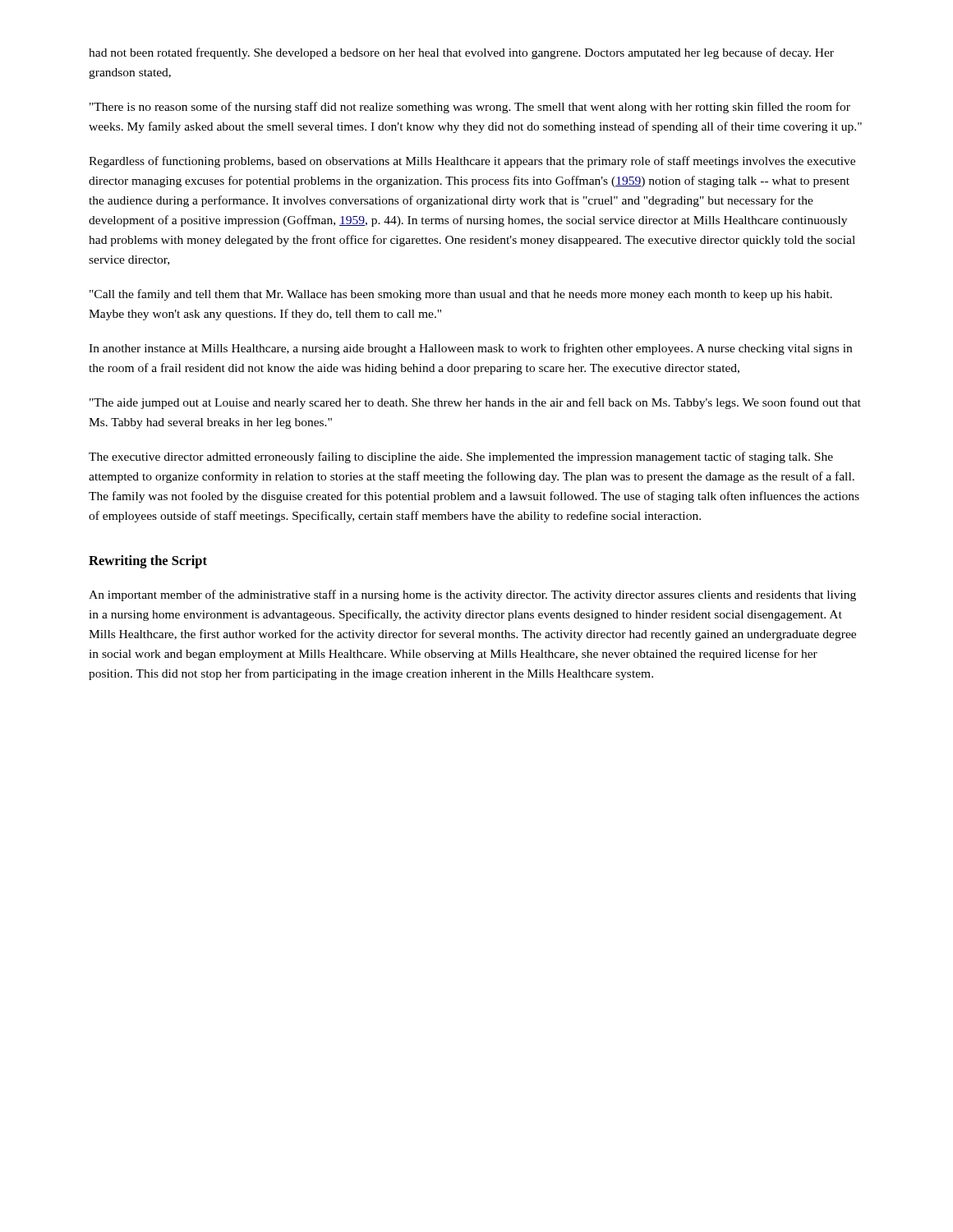Viewport: 953px width, 1232px height.
Task: Locate the block of text that opens with "The executive director admitted erroneously"
Action: point(474,486)
